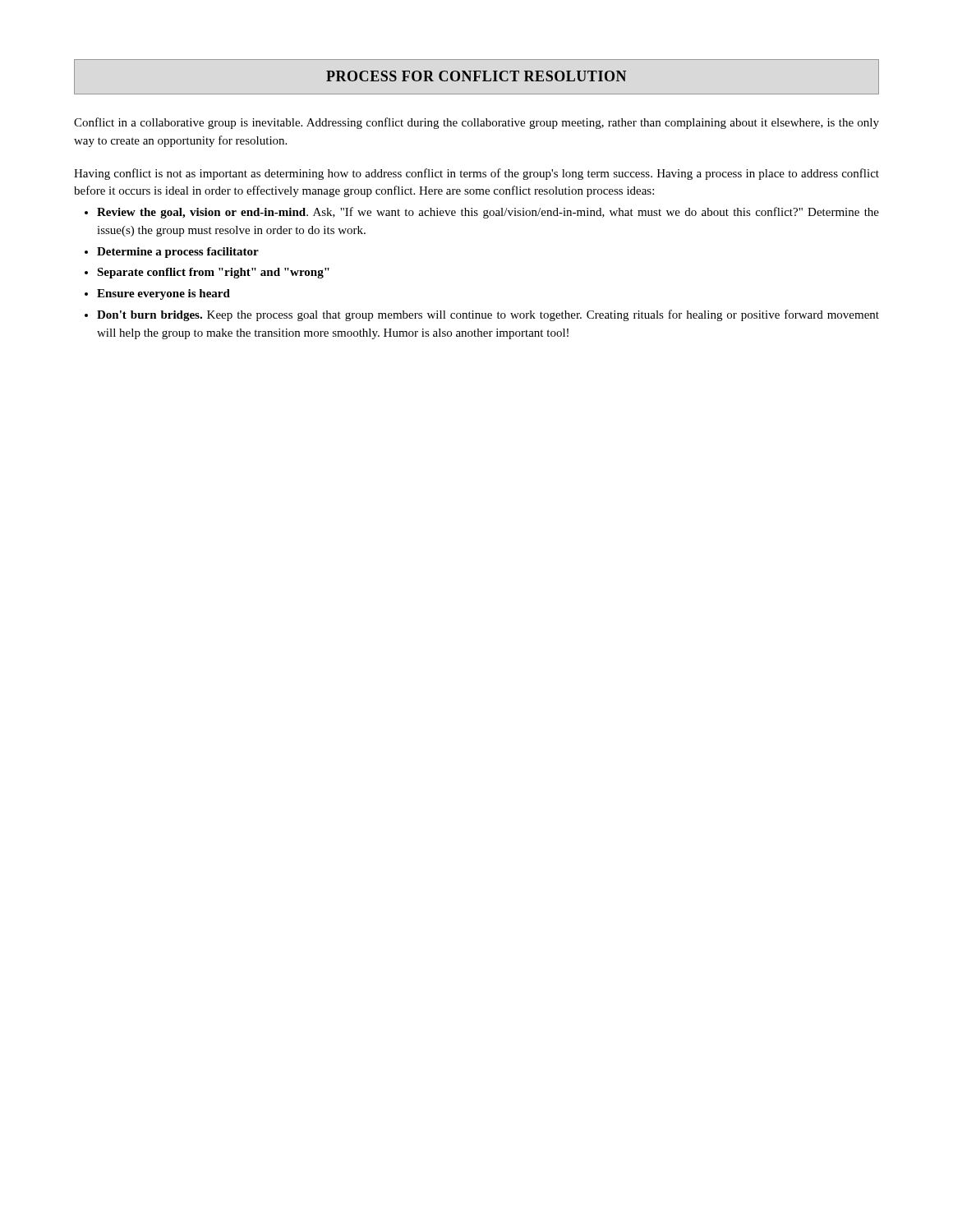The image size is (953, 1232).
Task: Find "PROCESS FOR CONFLICT RESOLUTION" on this page
Action: 476,76
